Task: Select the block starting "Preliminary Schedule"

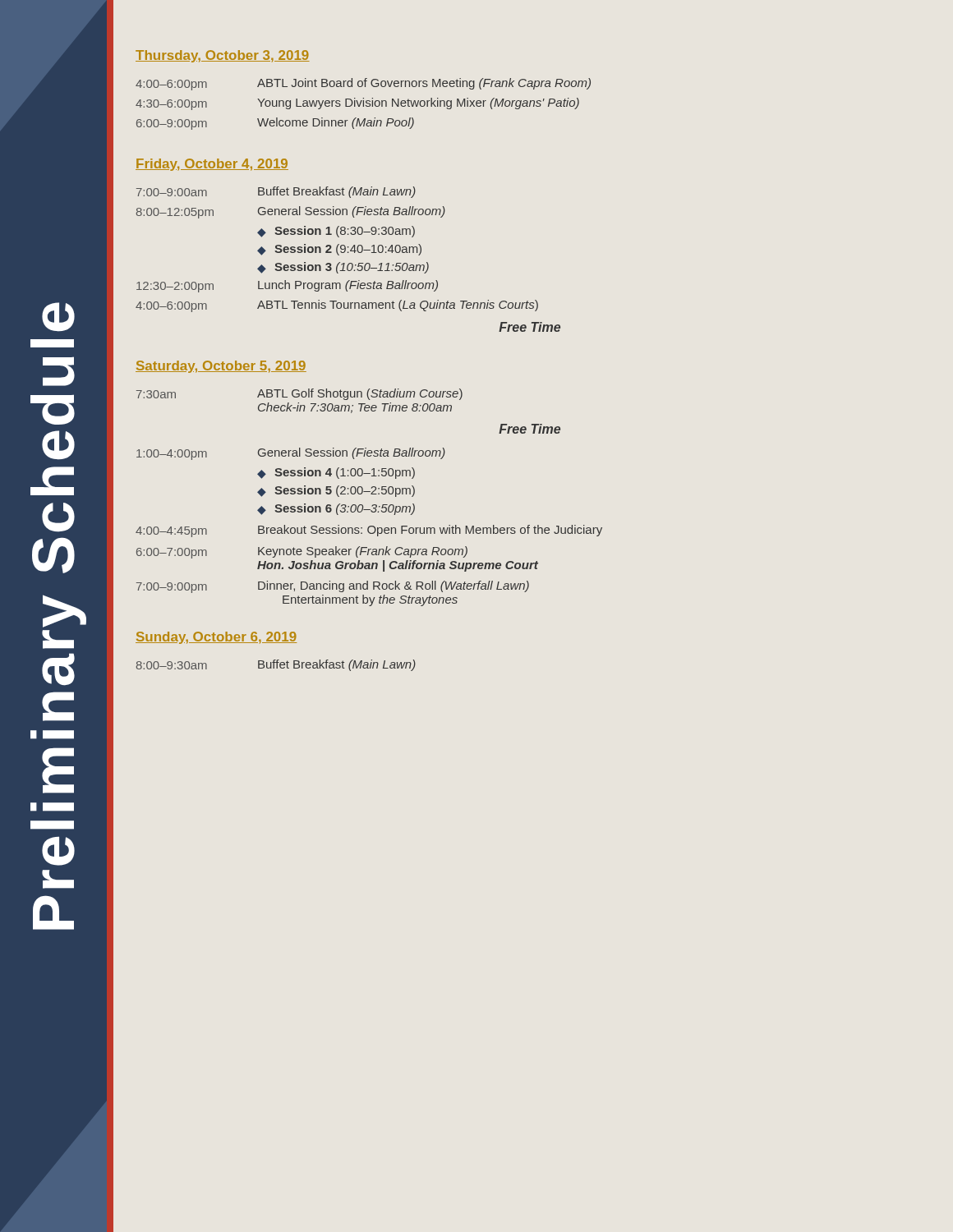Action: (x=53, y=616)
